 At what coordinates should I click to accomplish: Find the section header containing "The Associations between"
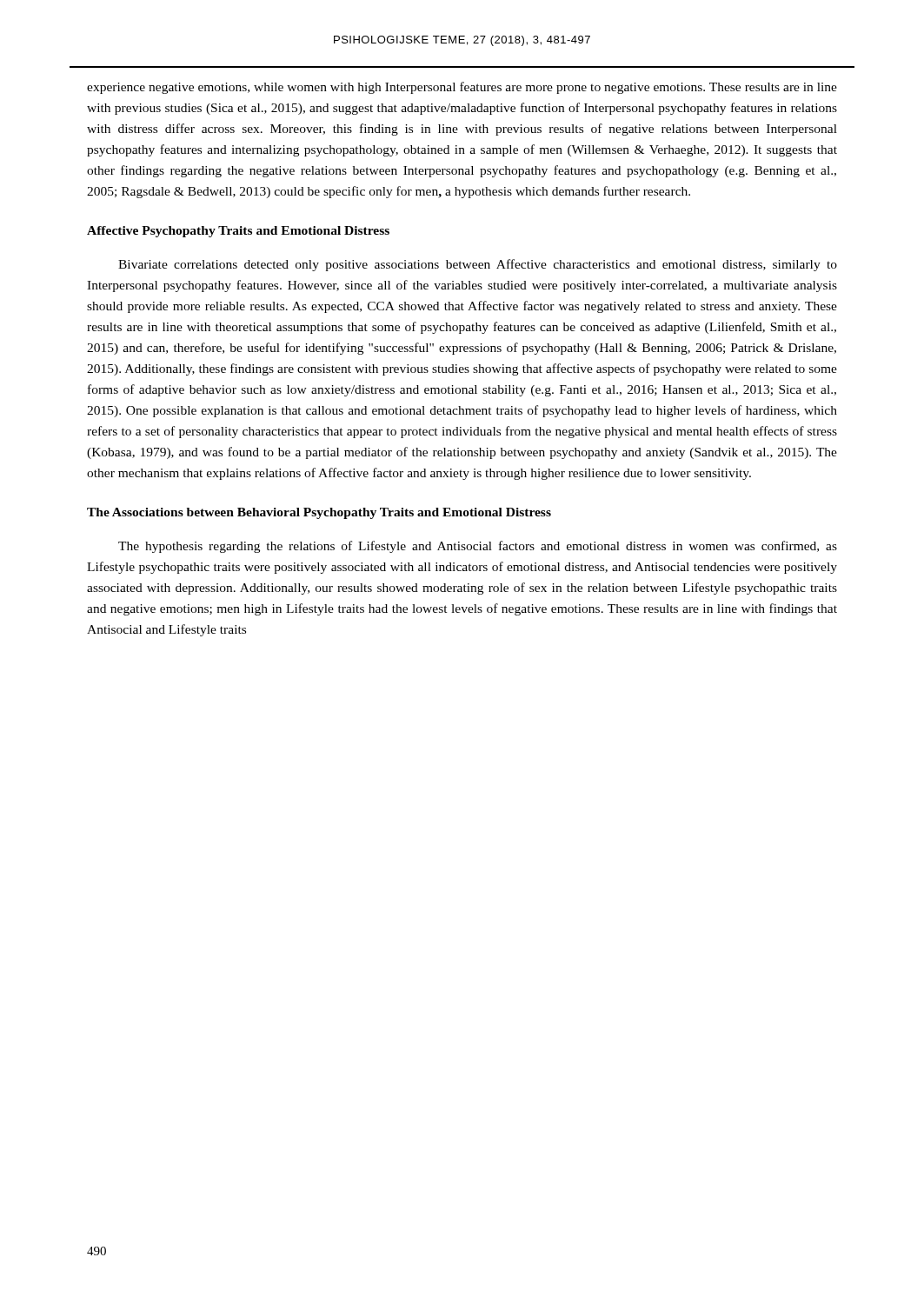point(319,512)
